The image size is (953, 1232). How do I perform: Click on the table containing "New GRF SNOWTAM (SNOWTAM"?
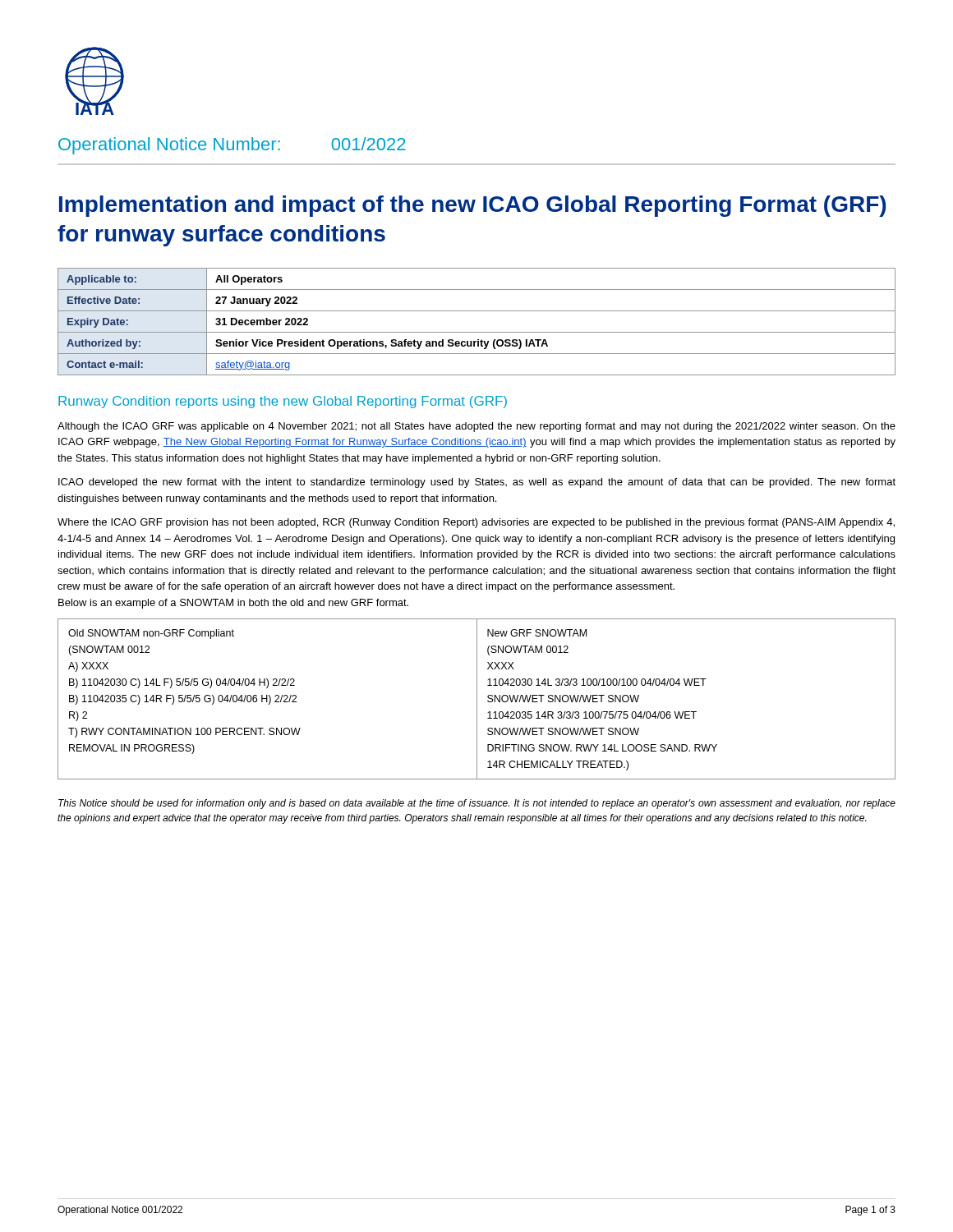point(476,699)
